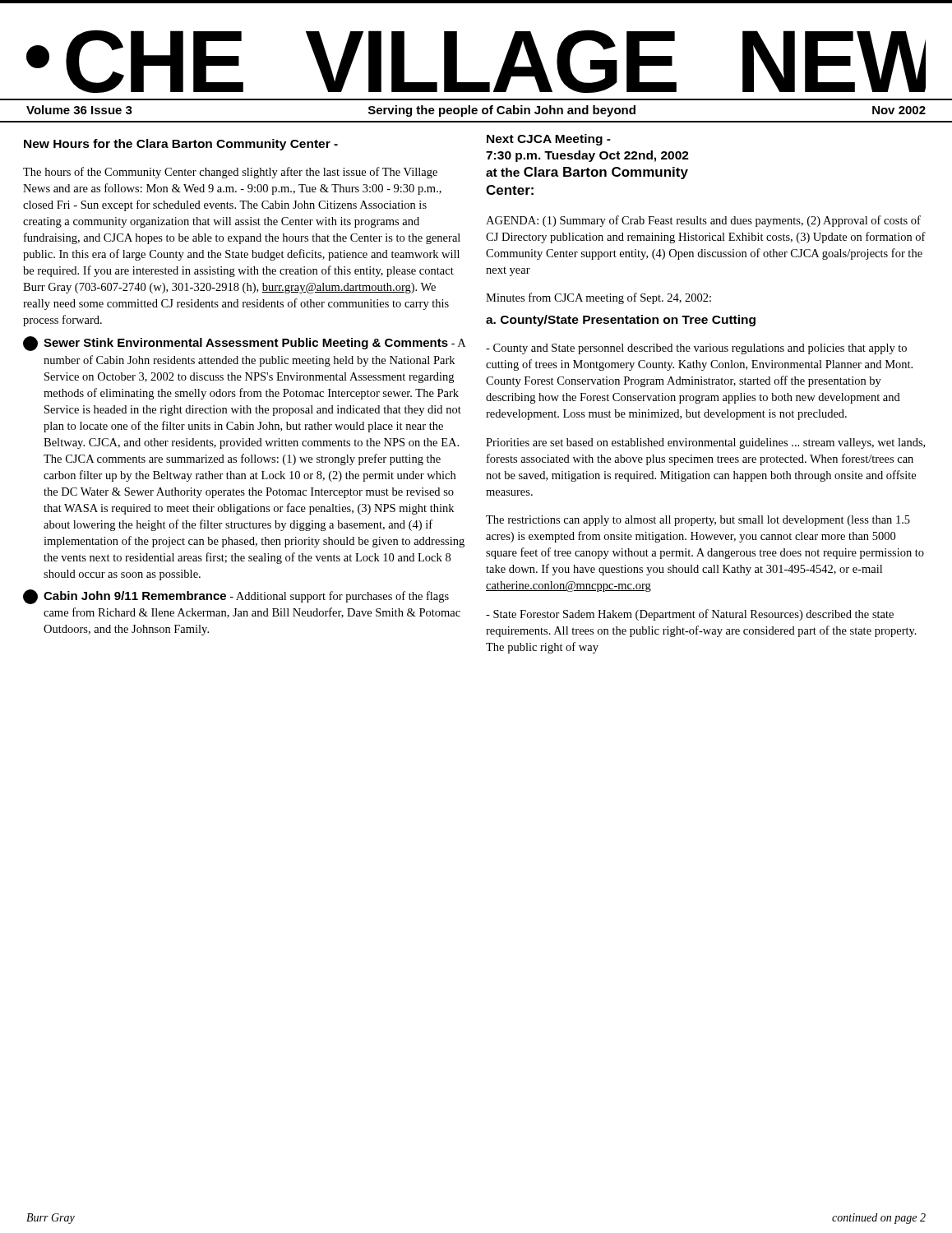952x1233 pixels.
Task: Select the region starting "a. County/State Presentation on Tree"
Action: 707,320
